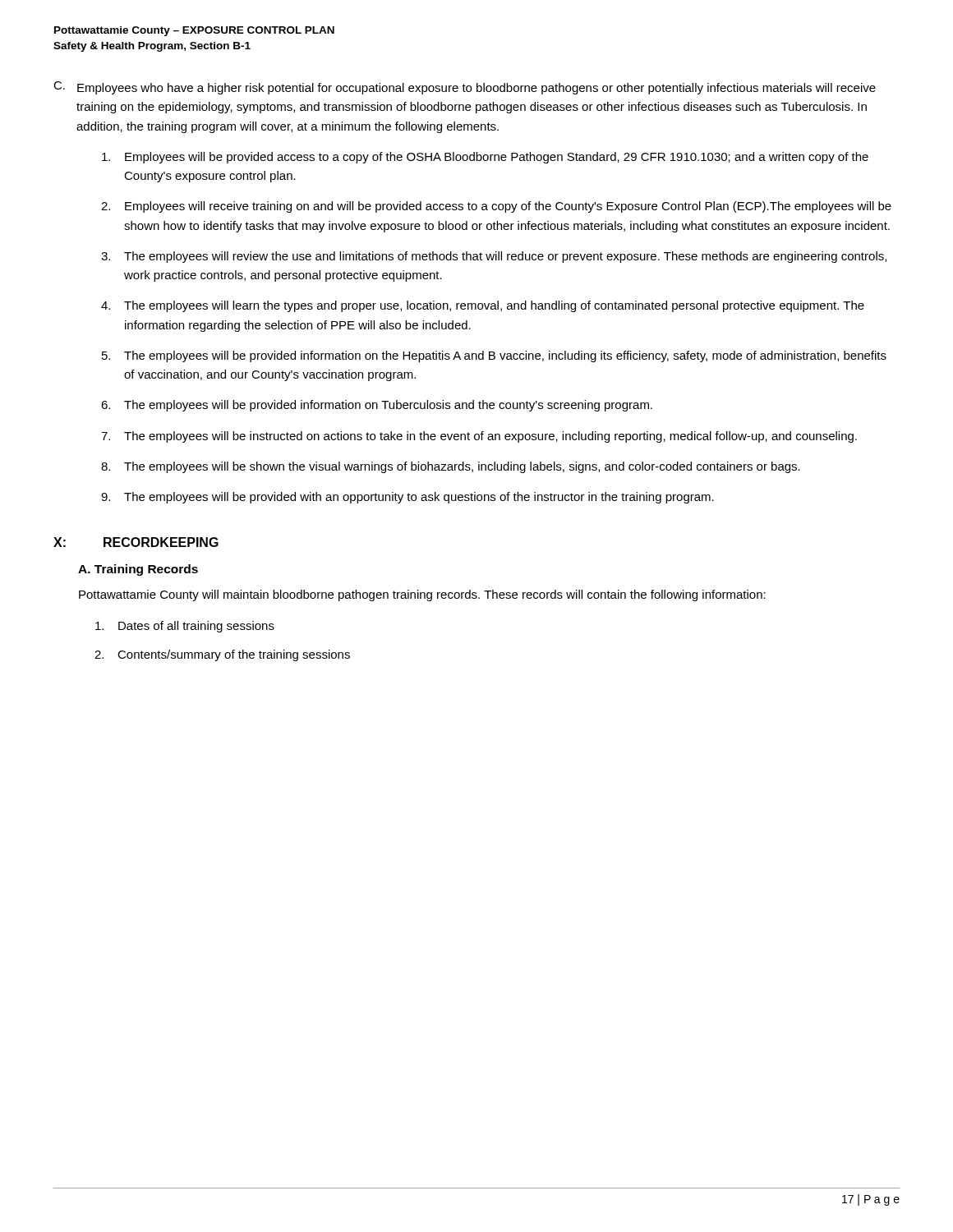Navigate to the region starting "A. Training Records"
The height and width of the screenshot is (1232, 953).
click(138, 569)
